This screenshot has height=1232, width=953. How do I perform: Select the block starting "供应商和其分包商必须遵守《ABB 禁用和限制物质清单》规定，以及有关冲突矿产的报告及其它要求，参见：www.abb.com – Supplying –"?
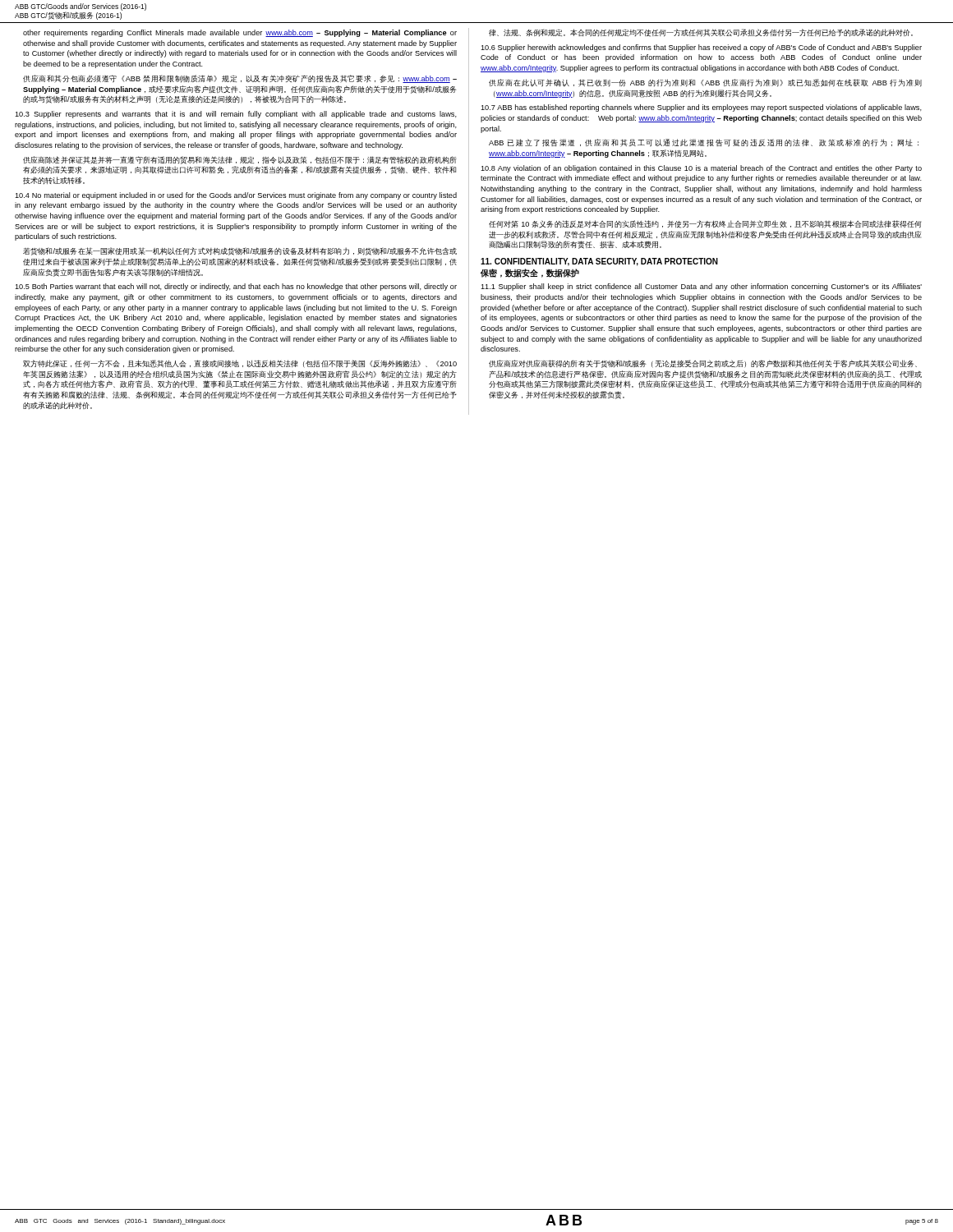[240, 89]
